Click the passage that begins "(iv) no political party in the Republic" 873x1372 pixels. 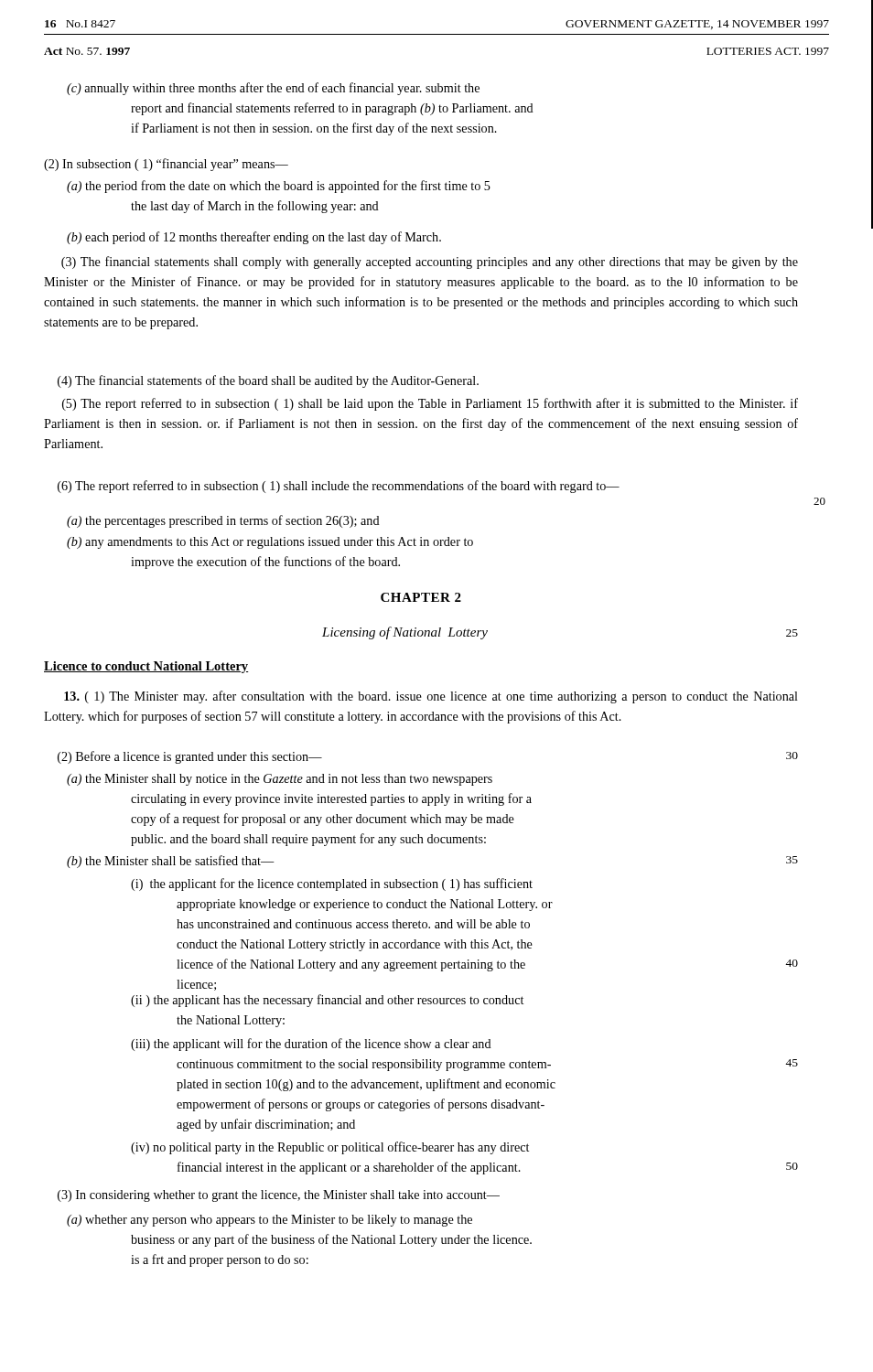(x=421, y=1157)
